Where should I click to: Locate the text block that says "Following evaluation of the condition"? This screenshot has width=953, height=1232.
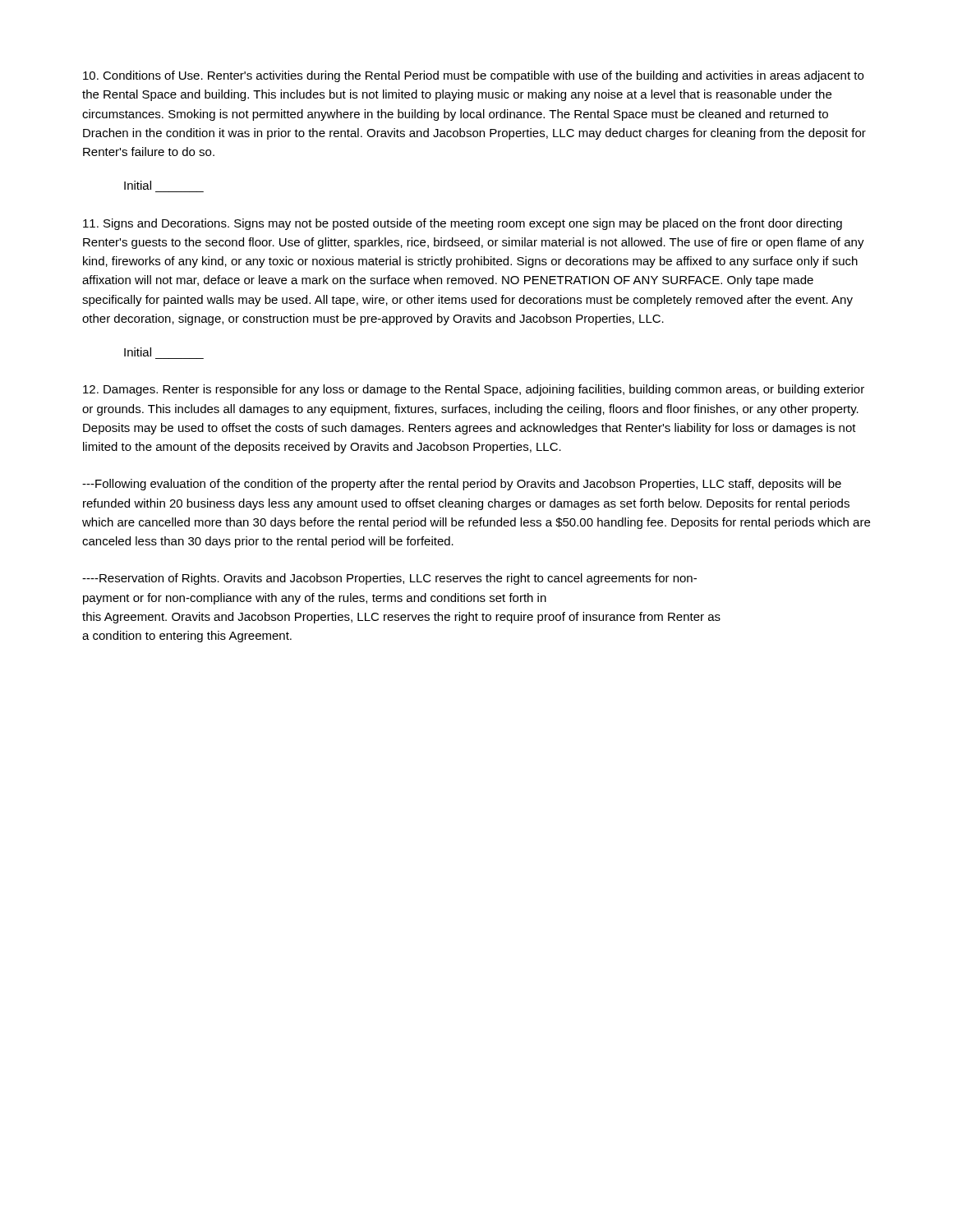(476, 512)
